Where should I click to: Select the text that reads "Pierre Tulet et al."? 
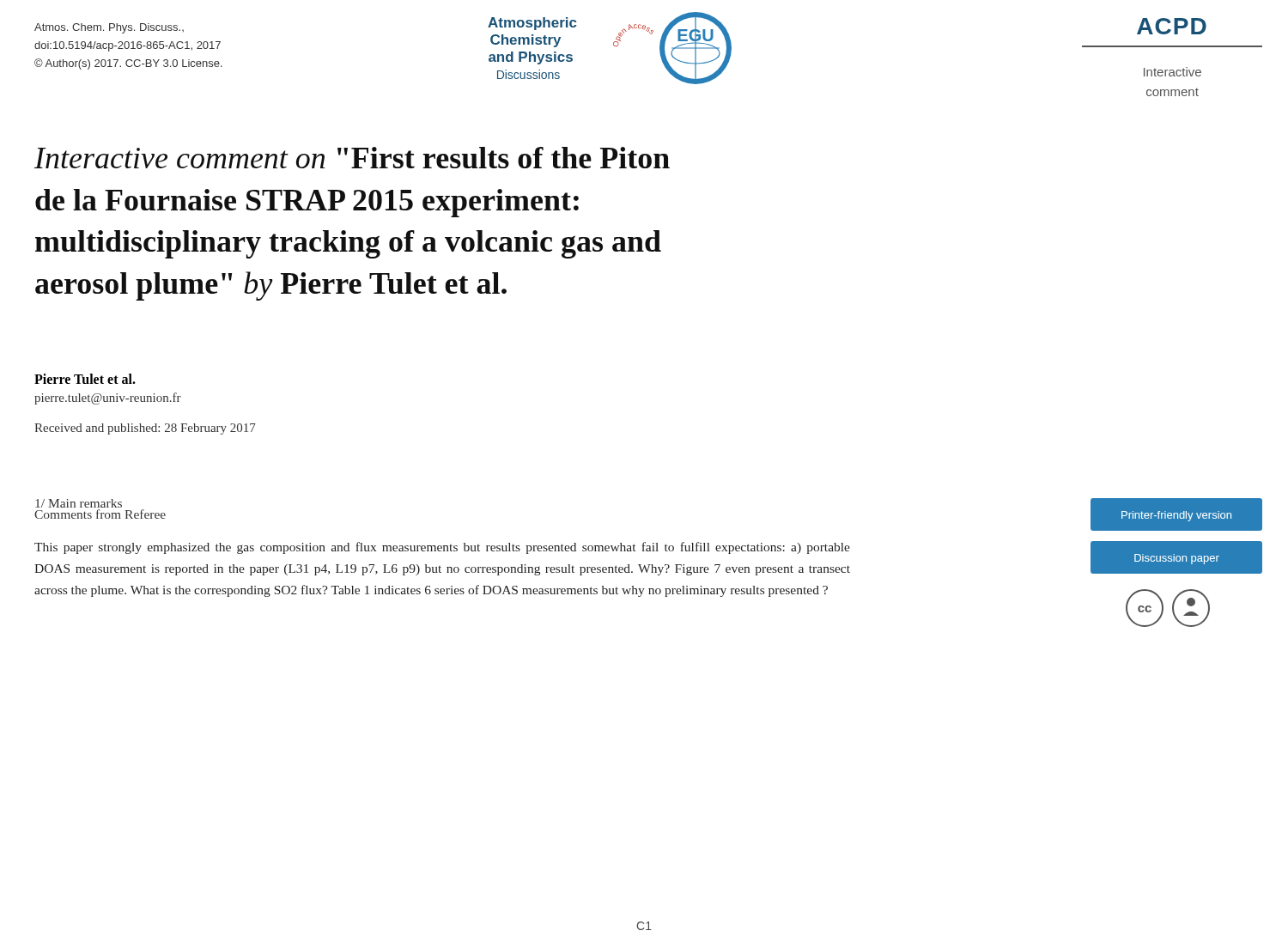(85, 379)
